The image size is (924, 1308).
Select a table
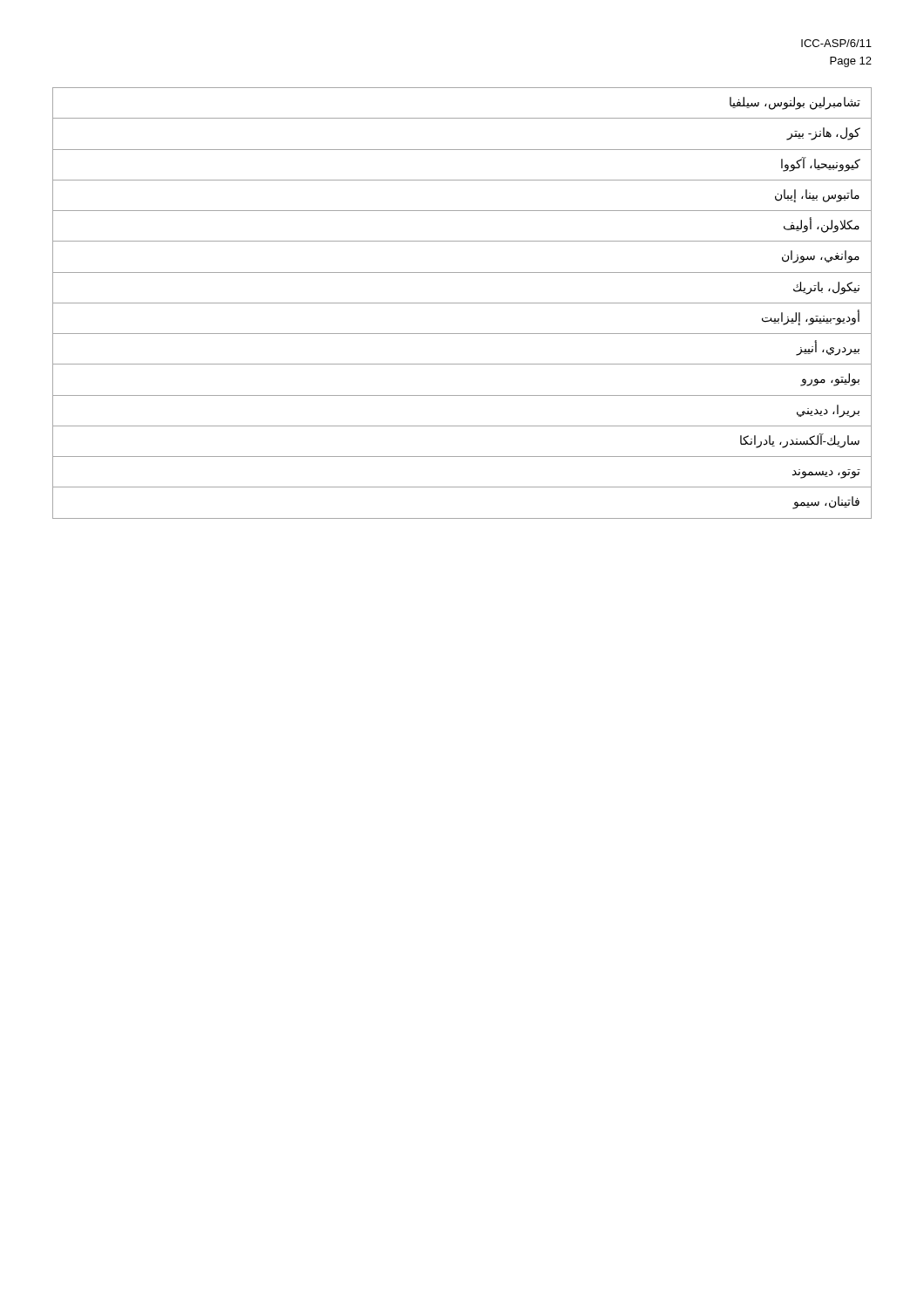(x=462, y=303)
